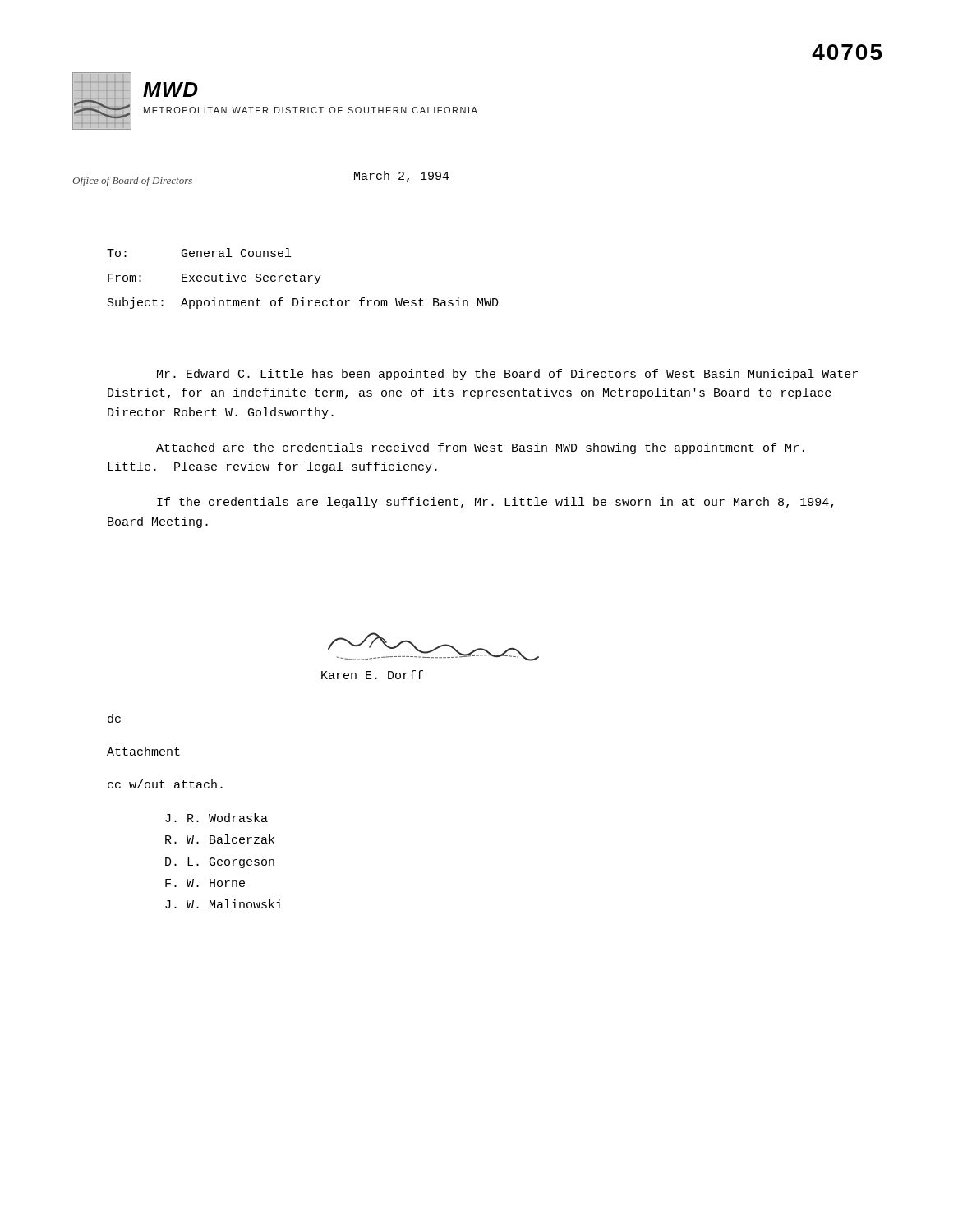Where does it say "March 2, 1994"?
The width and height of the screenshot is (958, 1232).
(x=401, y=177)
